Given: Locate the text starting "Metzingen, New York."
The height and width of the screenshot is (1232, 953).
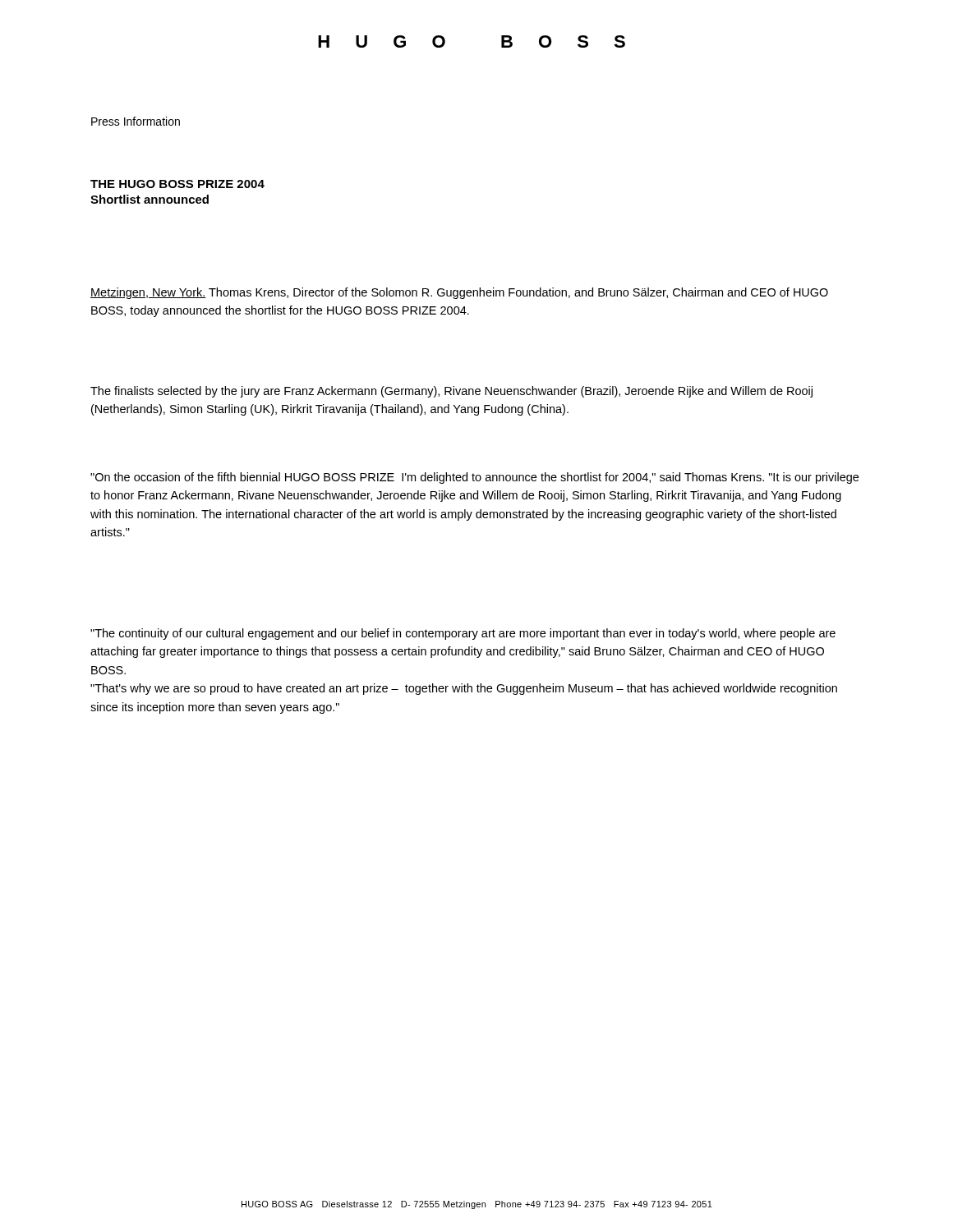Looking at the screenshot, I should click(459, 302).
